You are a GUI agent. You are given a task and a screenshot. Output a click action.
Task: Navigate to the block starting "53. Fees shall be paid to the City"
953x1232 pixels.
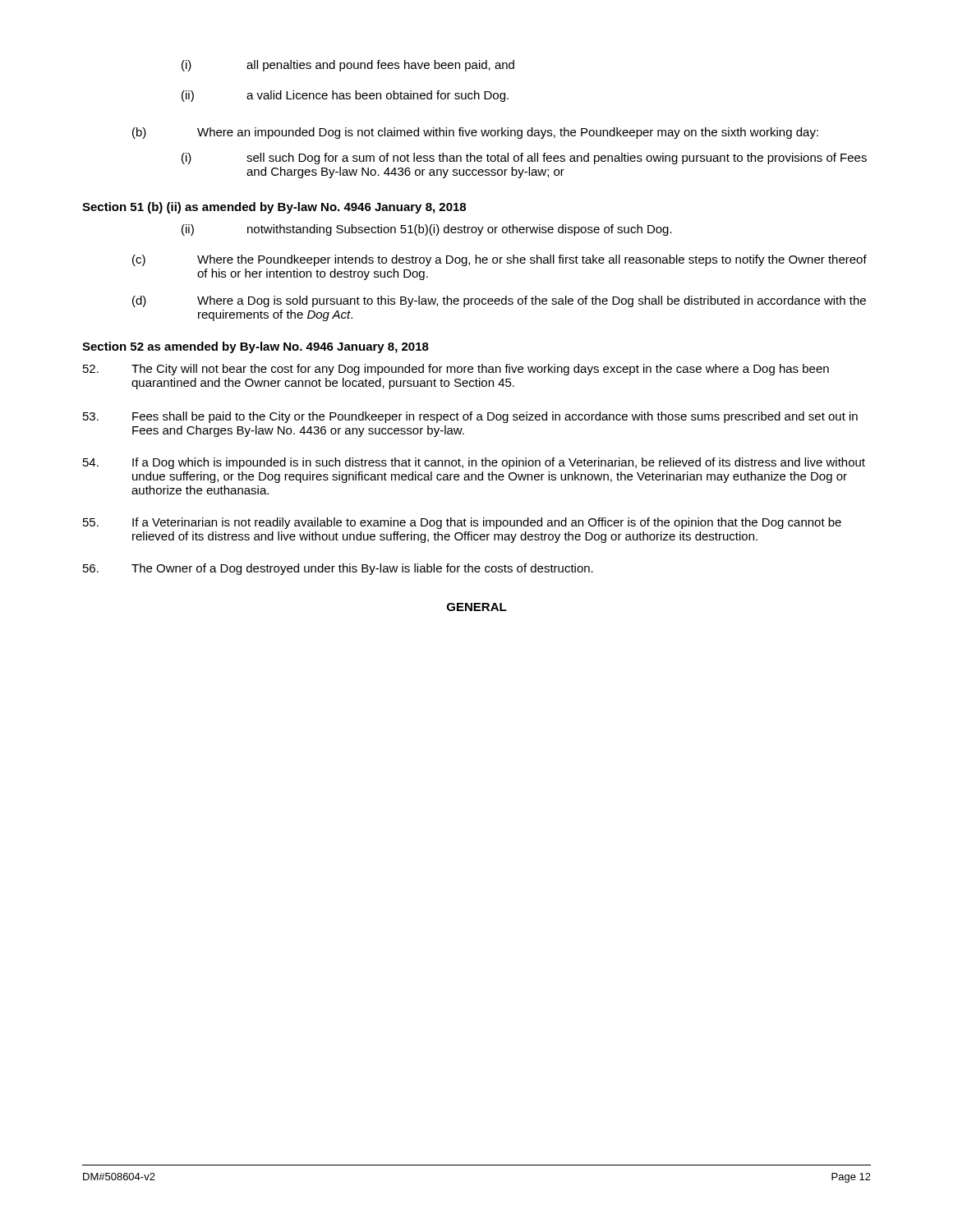(x=476, y=423)
